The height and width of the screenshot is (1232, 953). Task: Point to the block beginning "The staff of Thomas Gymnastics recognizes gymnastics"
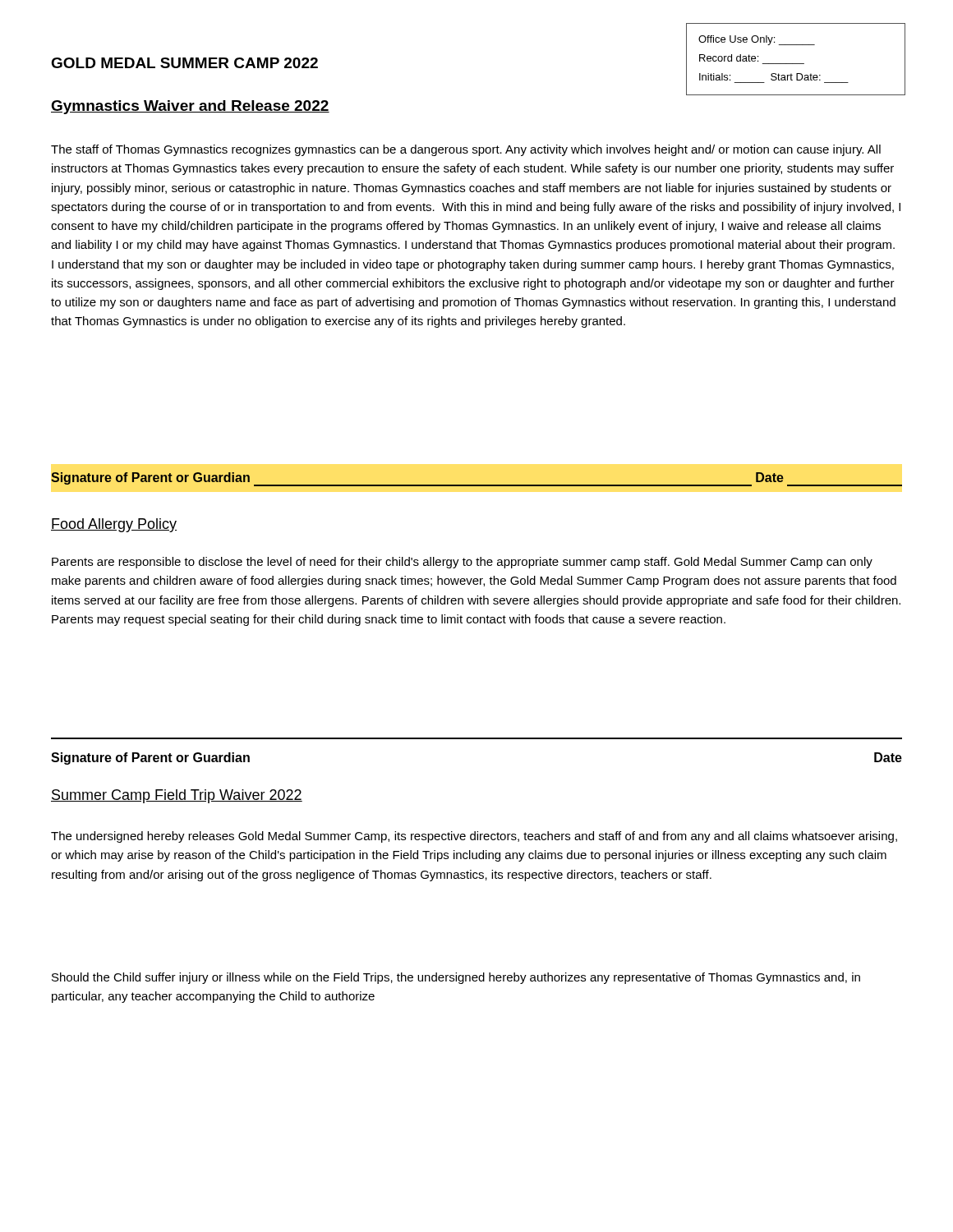476,235
